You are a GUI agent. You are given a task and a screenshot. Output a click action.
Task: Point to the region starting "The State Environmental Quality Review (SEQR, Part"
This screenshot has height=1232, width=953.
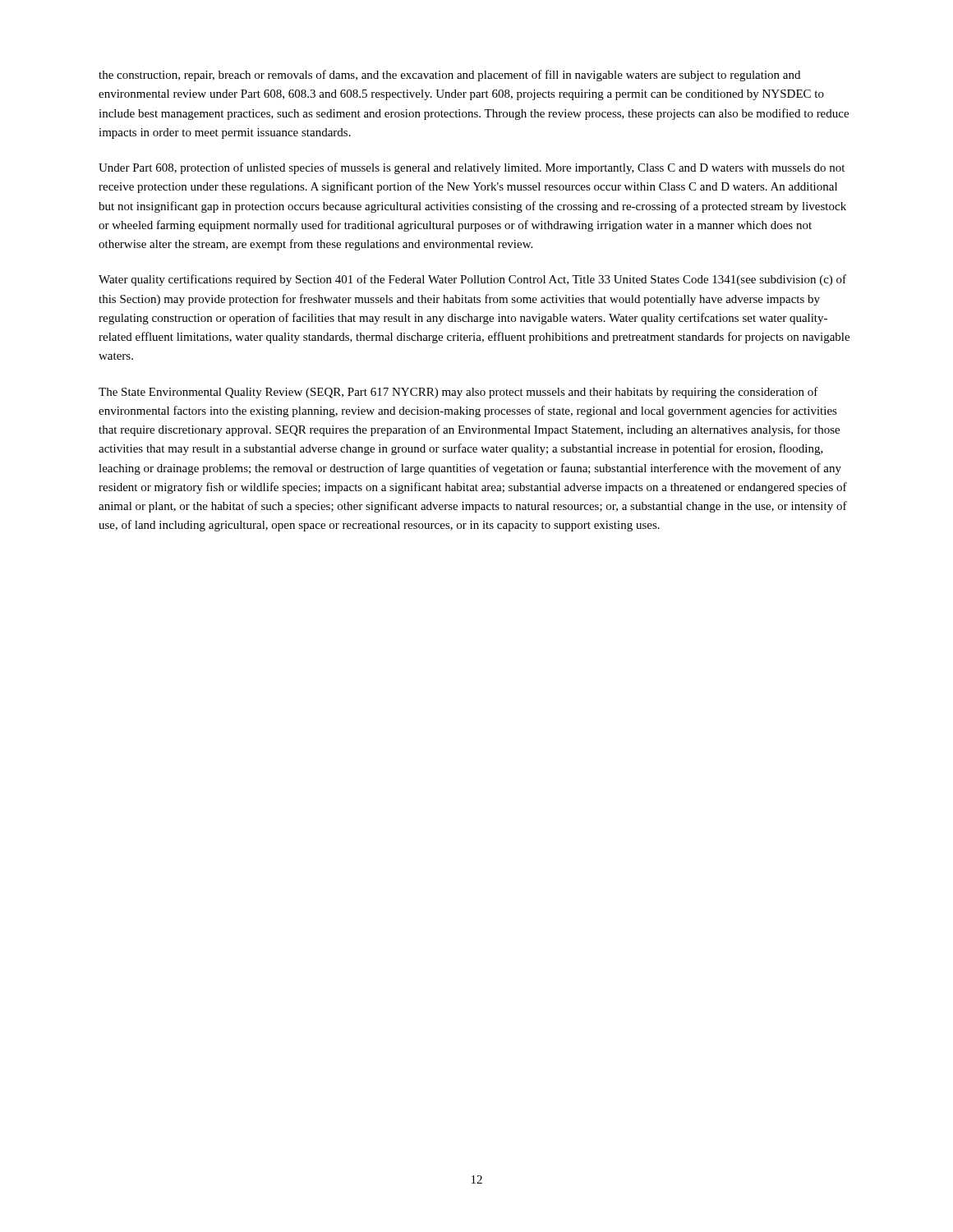pos(473,458)
